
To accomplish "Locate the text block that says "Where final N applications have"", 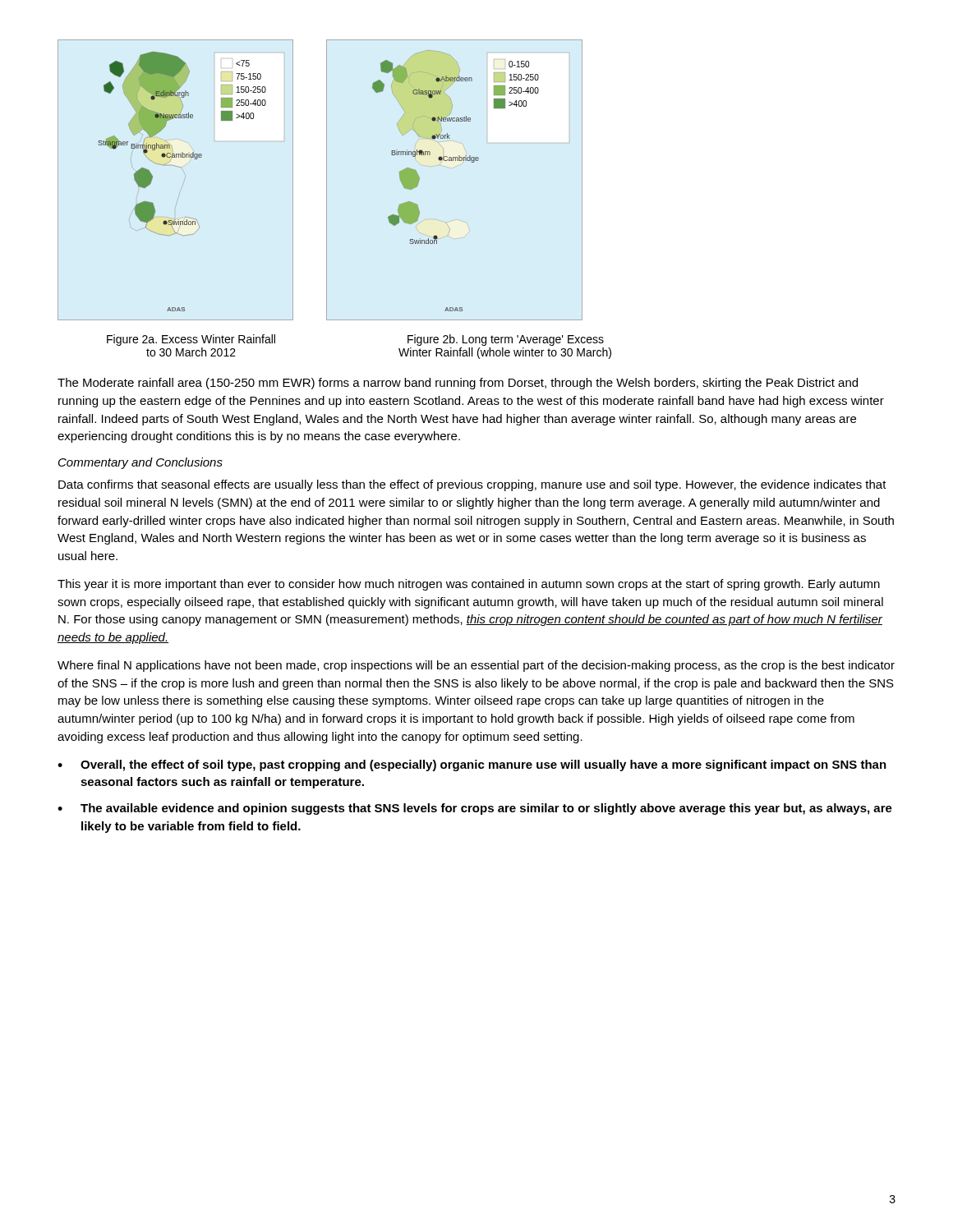I will (x=476, y=700).
